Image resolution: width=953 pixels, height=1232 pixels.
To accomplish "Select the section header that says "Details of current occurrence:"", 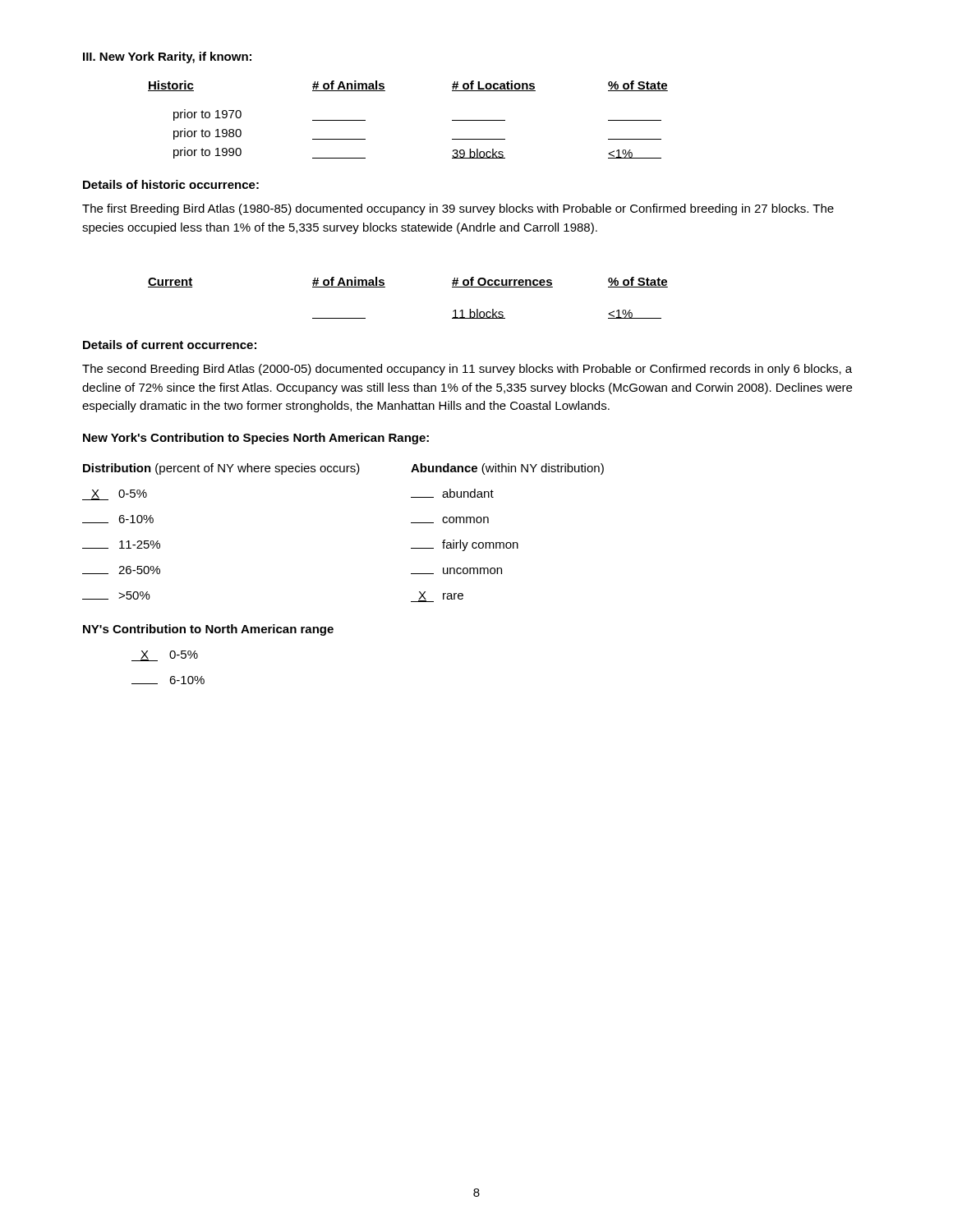I will [170, 345].
